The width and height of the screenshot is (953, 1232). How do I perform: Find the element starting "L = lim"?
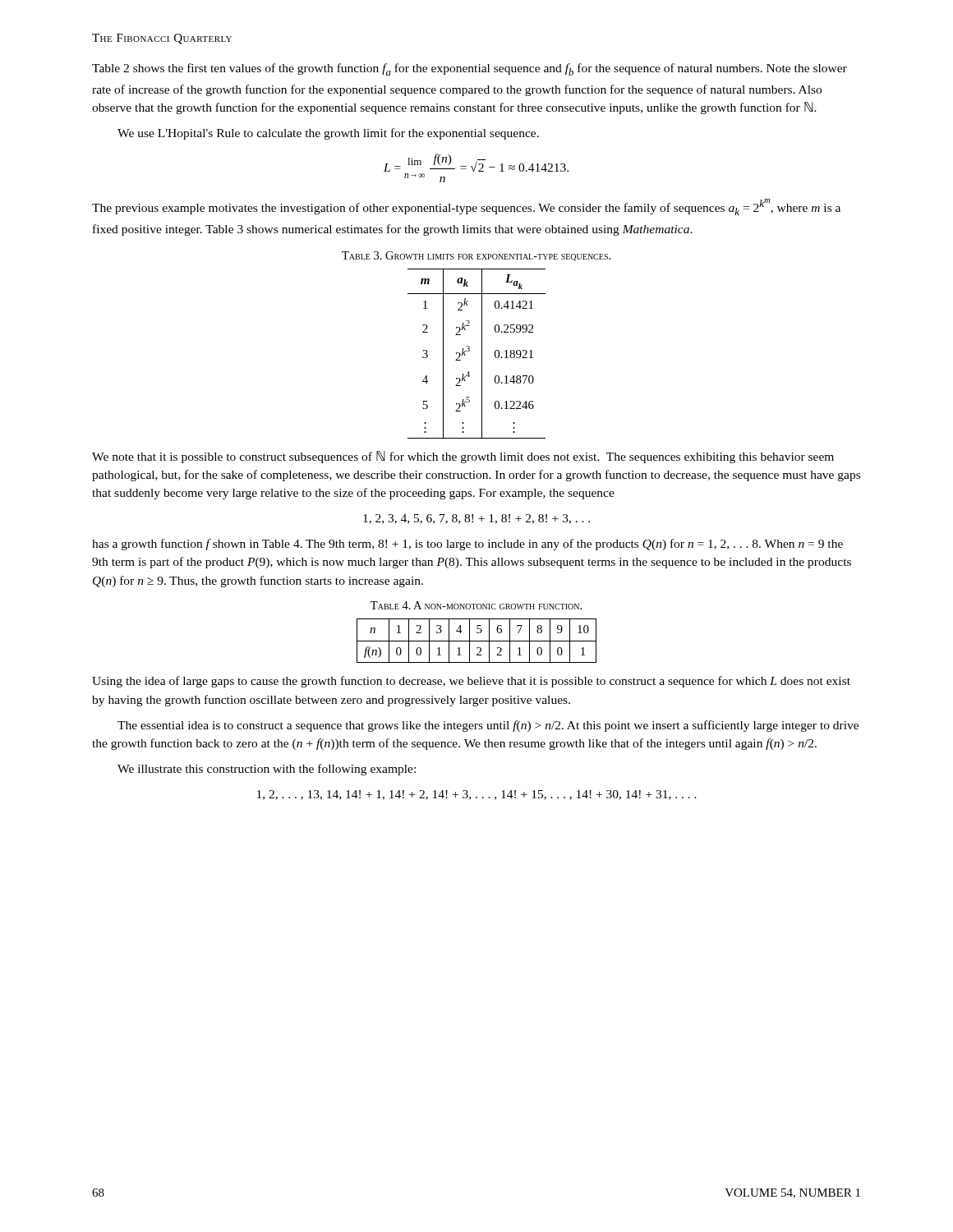476,169
